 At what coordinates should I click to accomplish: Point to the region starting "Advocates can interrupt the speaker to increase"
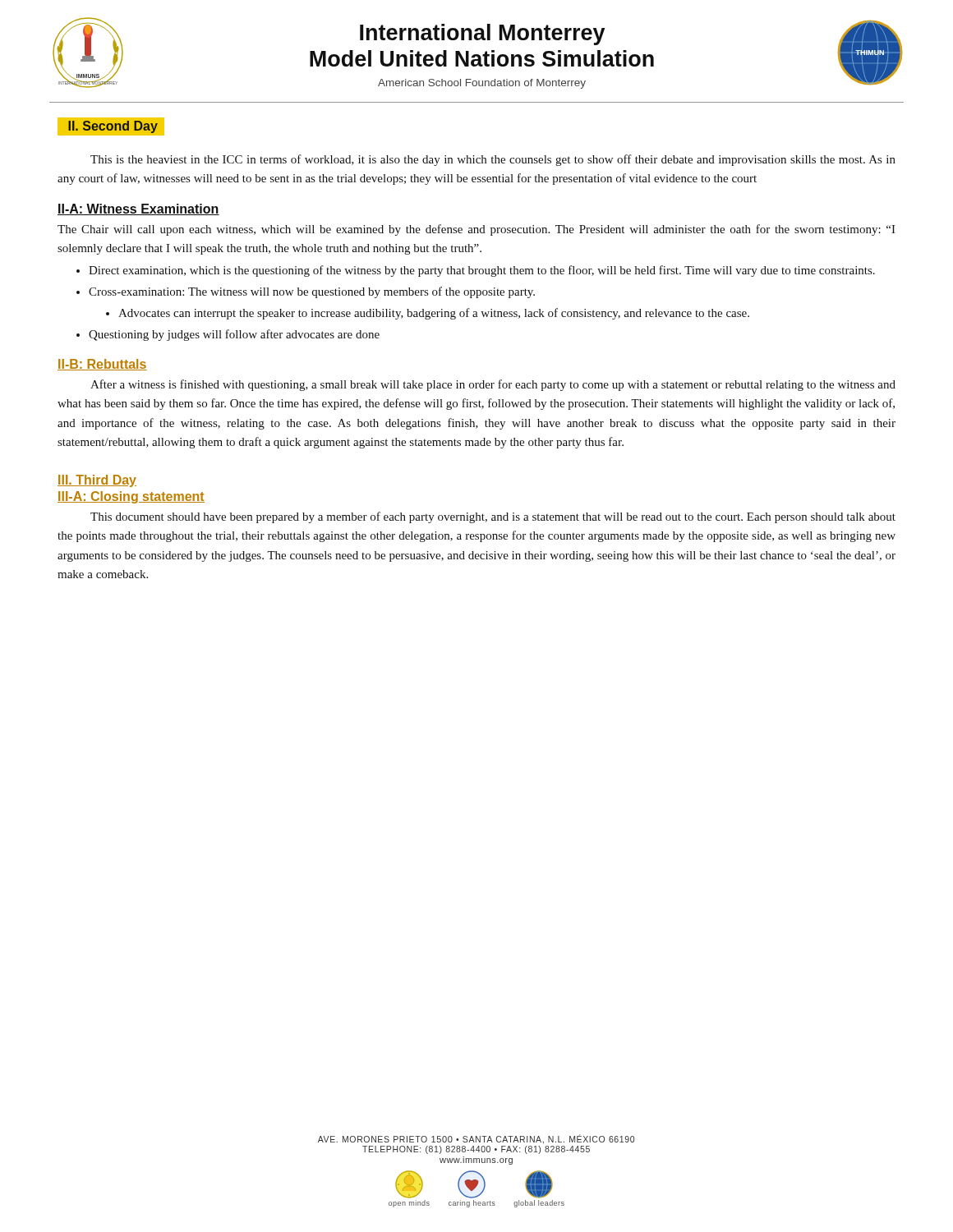[x=434, y=312]
